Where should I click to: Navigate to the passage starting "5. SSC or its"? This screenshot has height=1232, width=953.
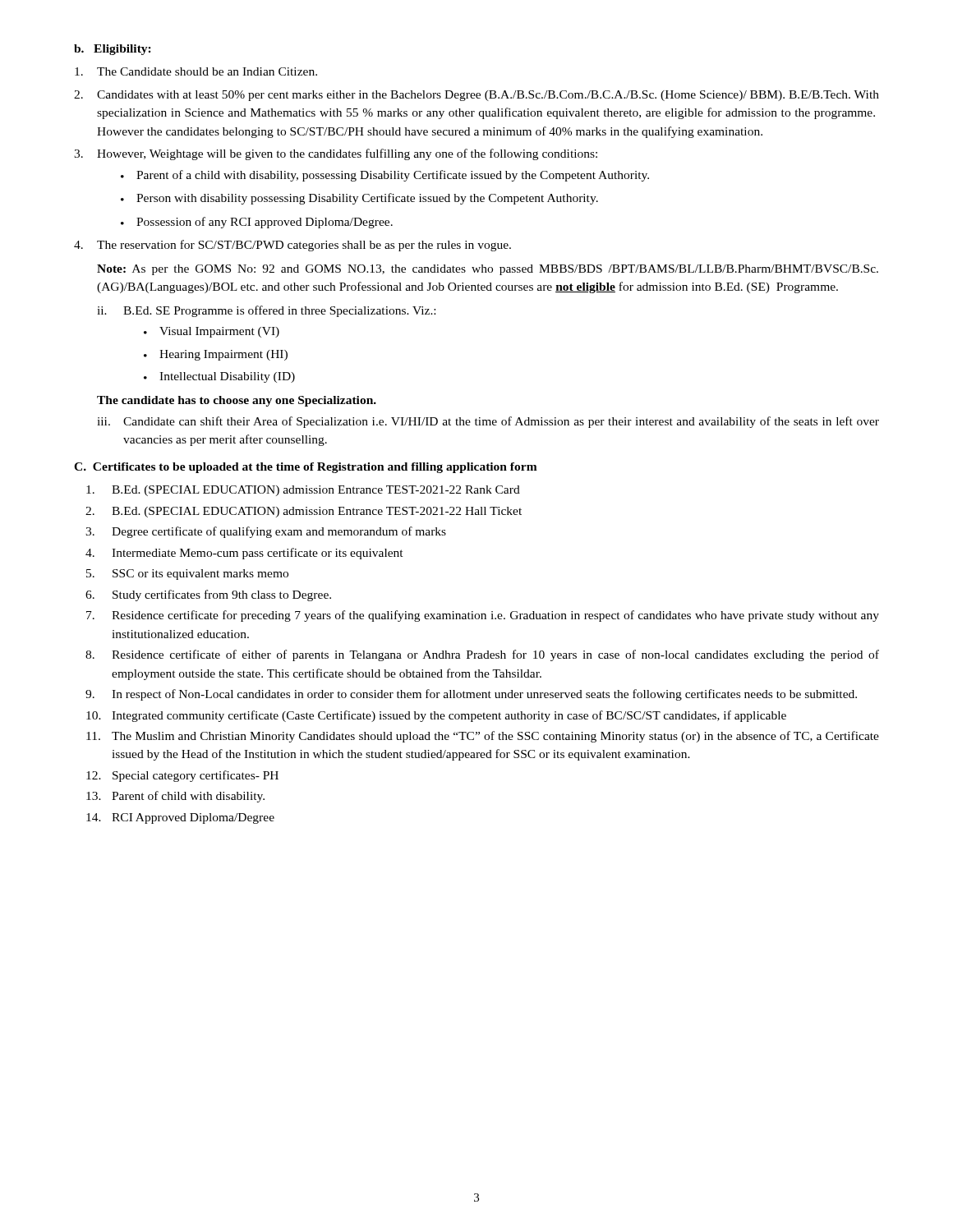[x=187, y=574]
